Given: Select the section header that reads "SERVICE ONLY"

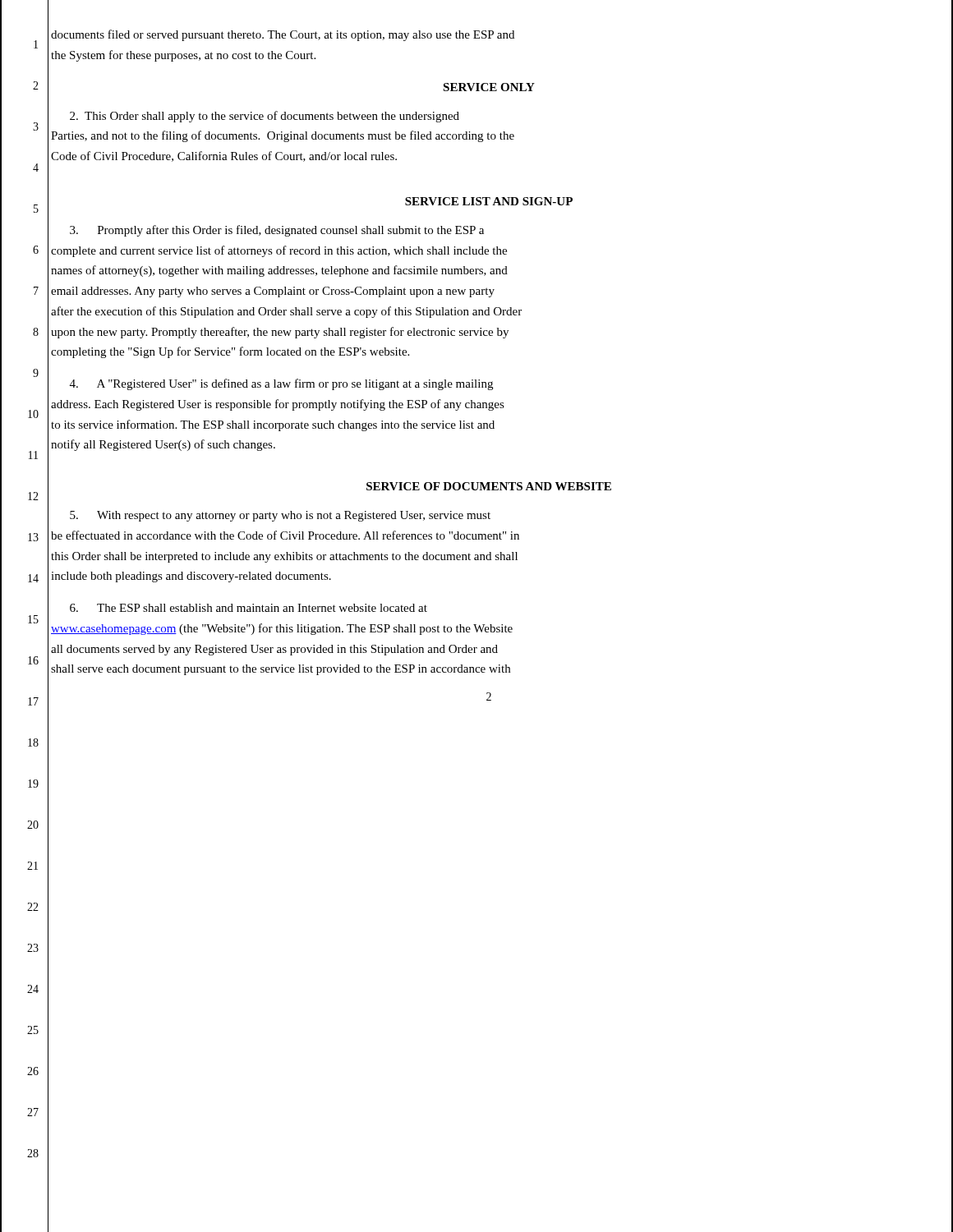Looking at the screenshot, I should tap(489, 87).
